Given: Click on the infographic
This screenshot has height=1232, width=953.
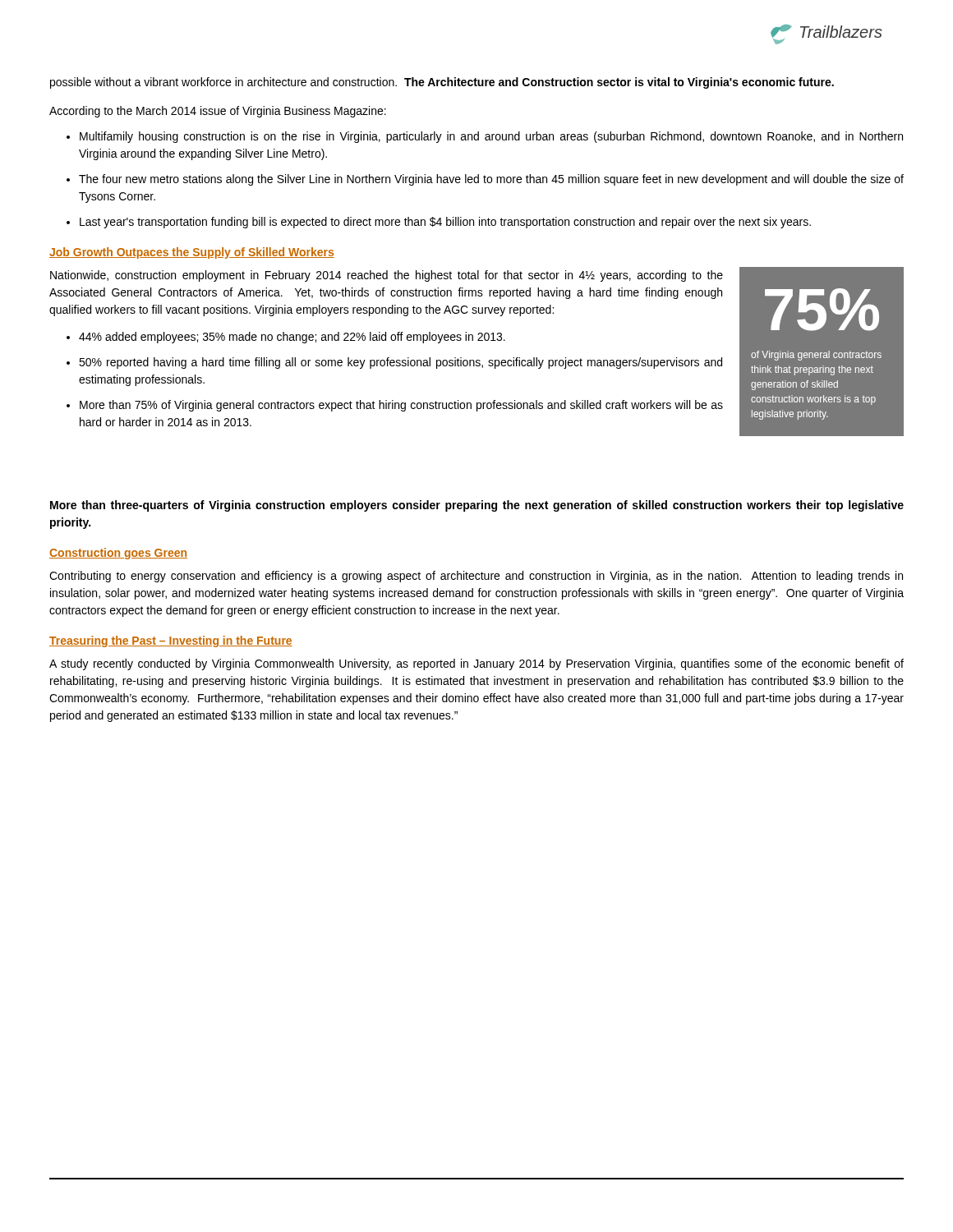Looking at the screenshot, I should [x=822, y=352].
